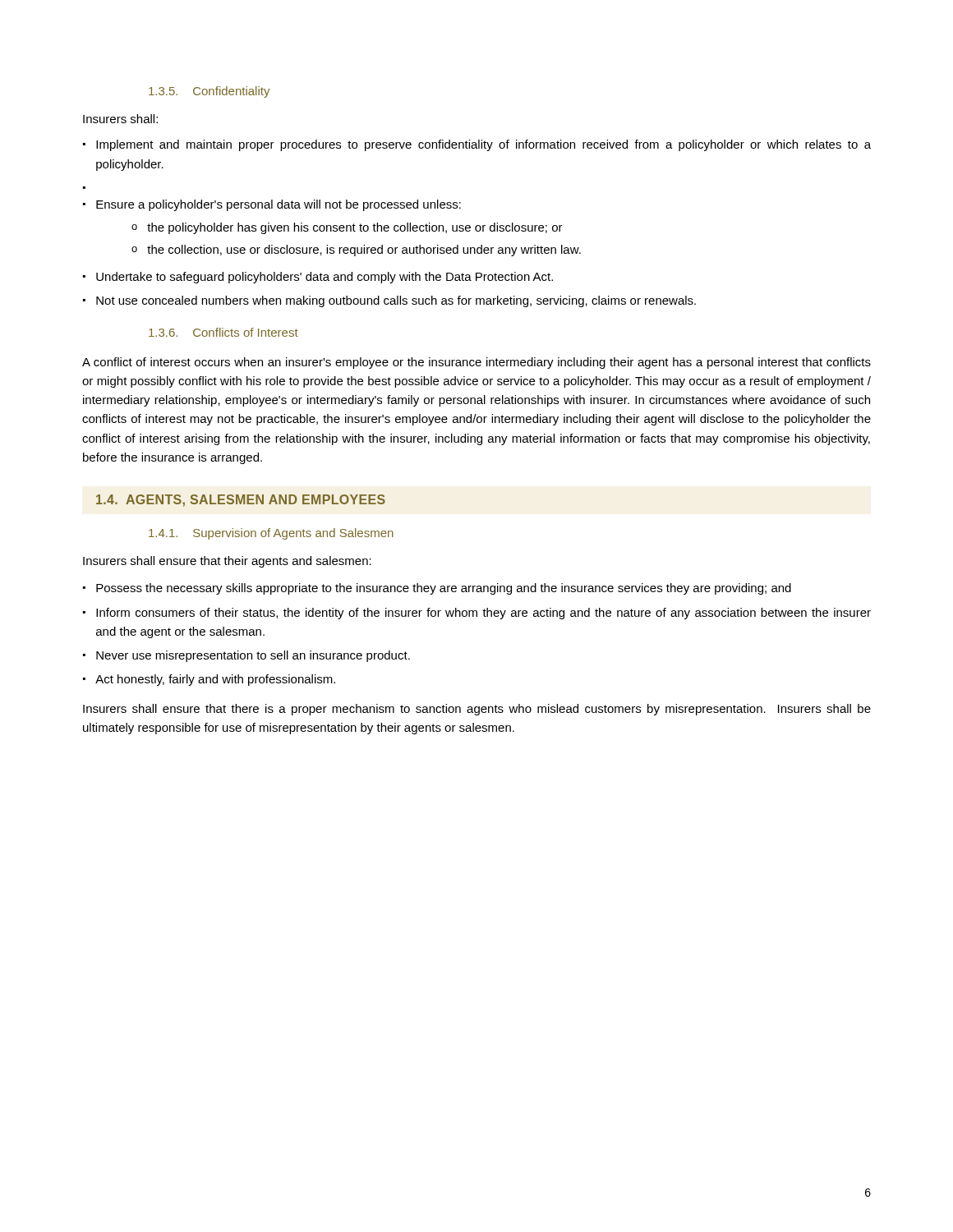The height and width of the screenshot is (1232, 953).
Task: Find the block starting "Not use concealed numbers"
Action: pos(396,301)
